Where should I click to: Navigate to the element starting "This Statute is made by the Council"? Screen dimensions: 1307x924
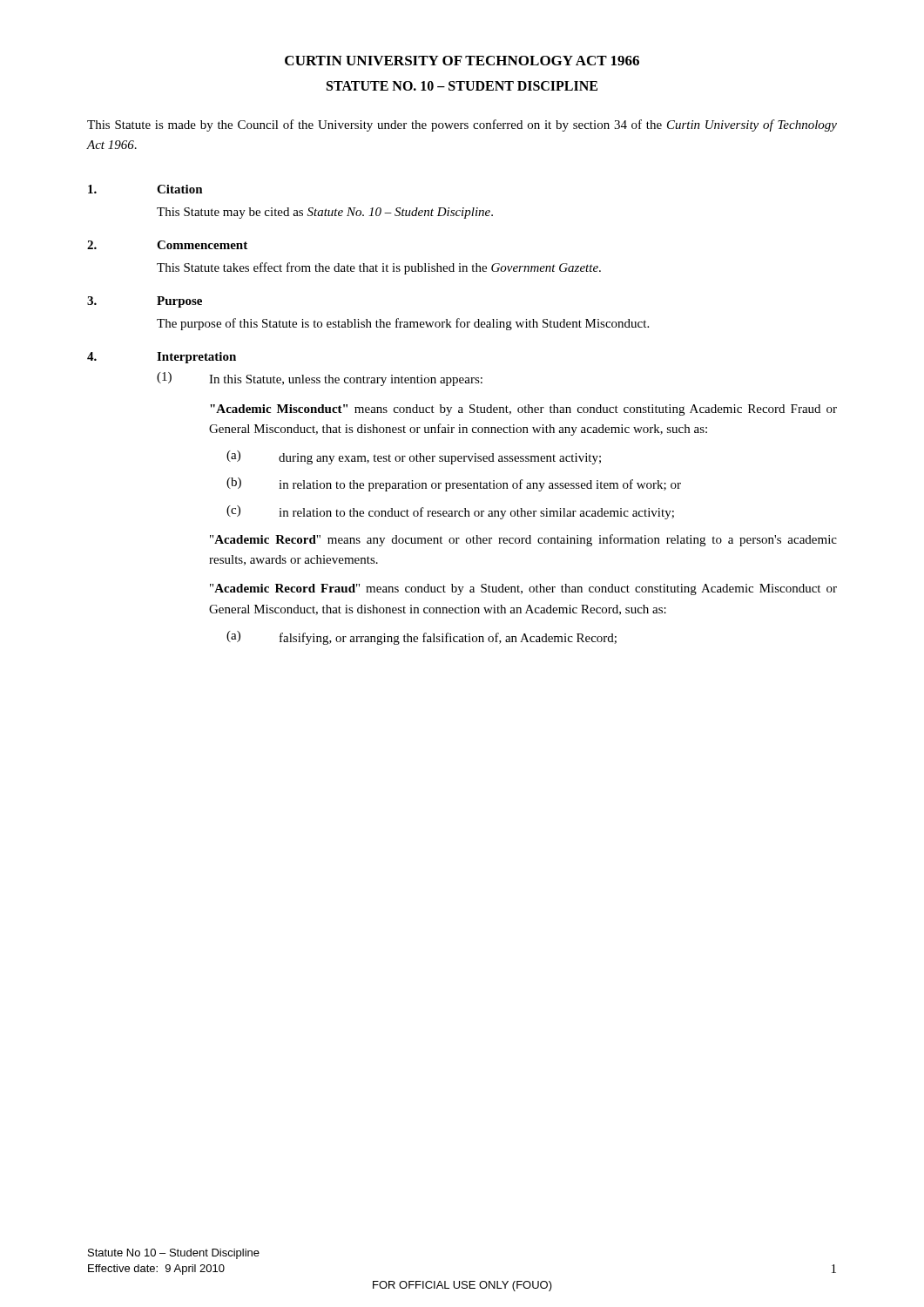[462, 135]
